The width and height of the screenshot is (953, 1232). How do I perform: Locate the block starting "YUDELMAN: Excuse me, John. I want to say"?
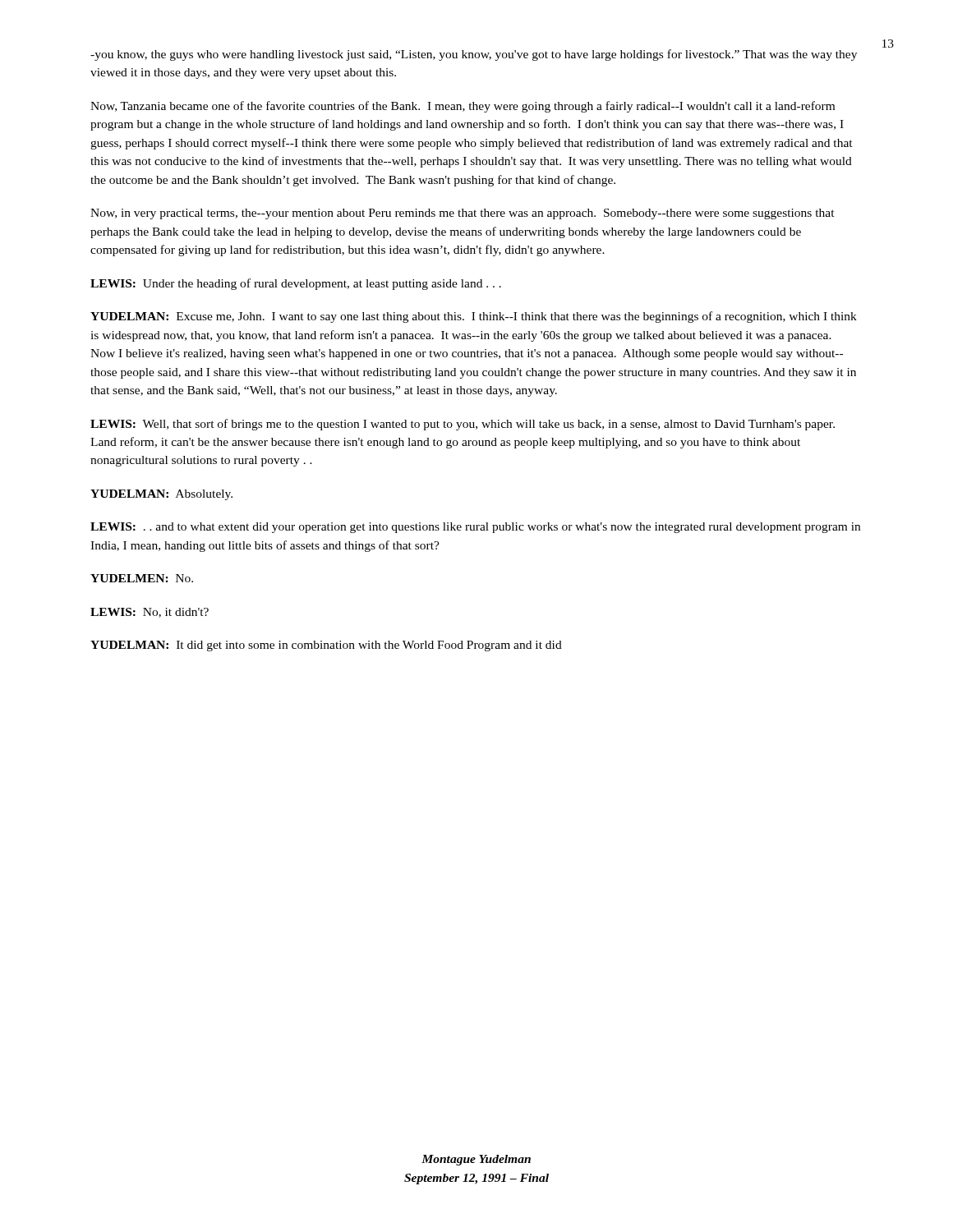click(474, 353)
